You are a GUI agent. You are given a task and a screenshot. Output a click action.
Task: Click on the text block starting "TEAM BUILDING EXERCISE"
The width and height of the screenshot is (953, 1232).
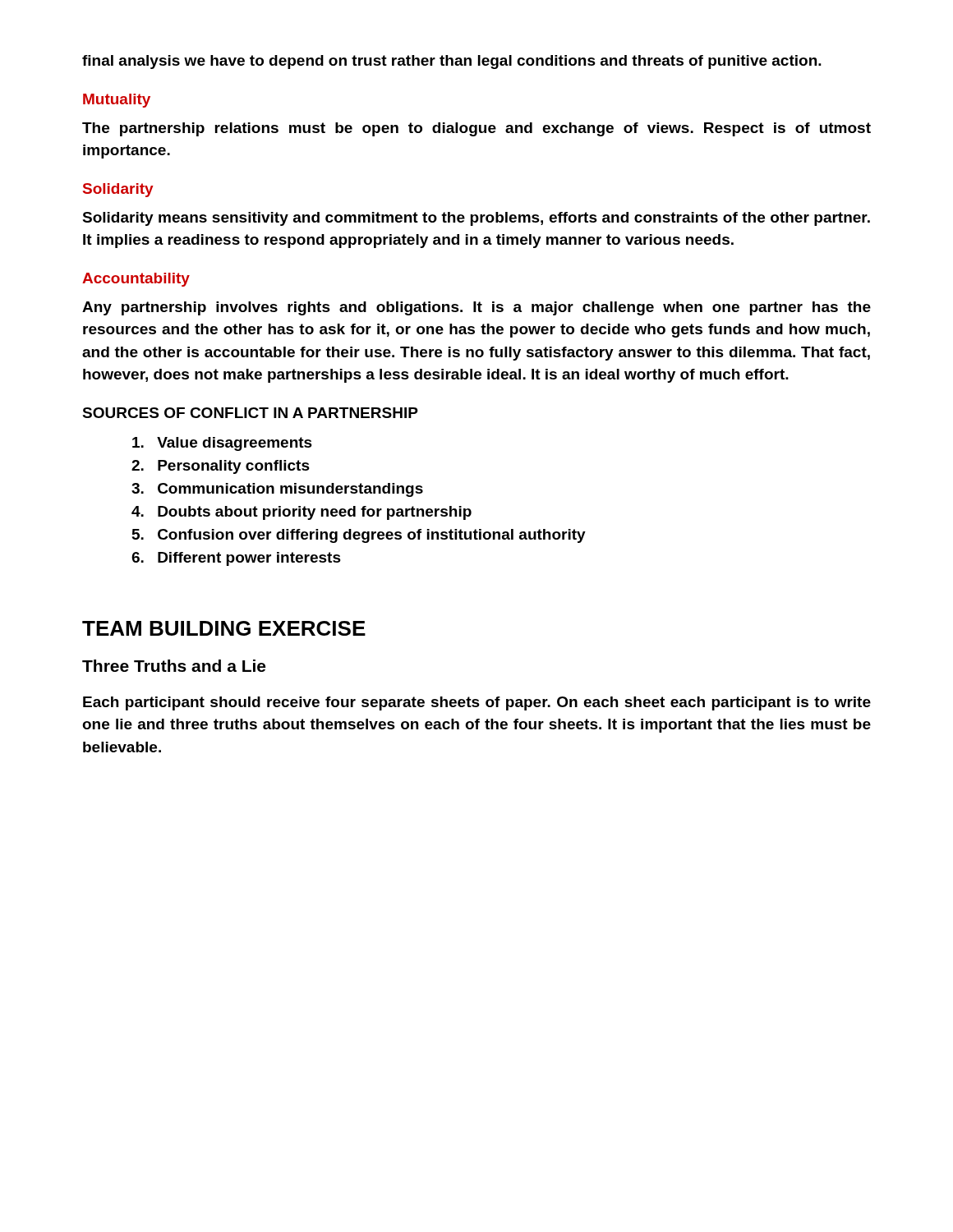(x=224, y=628)
